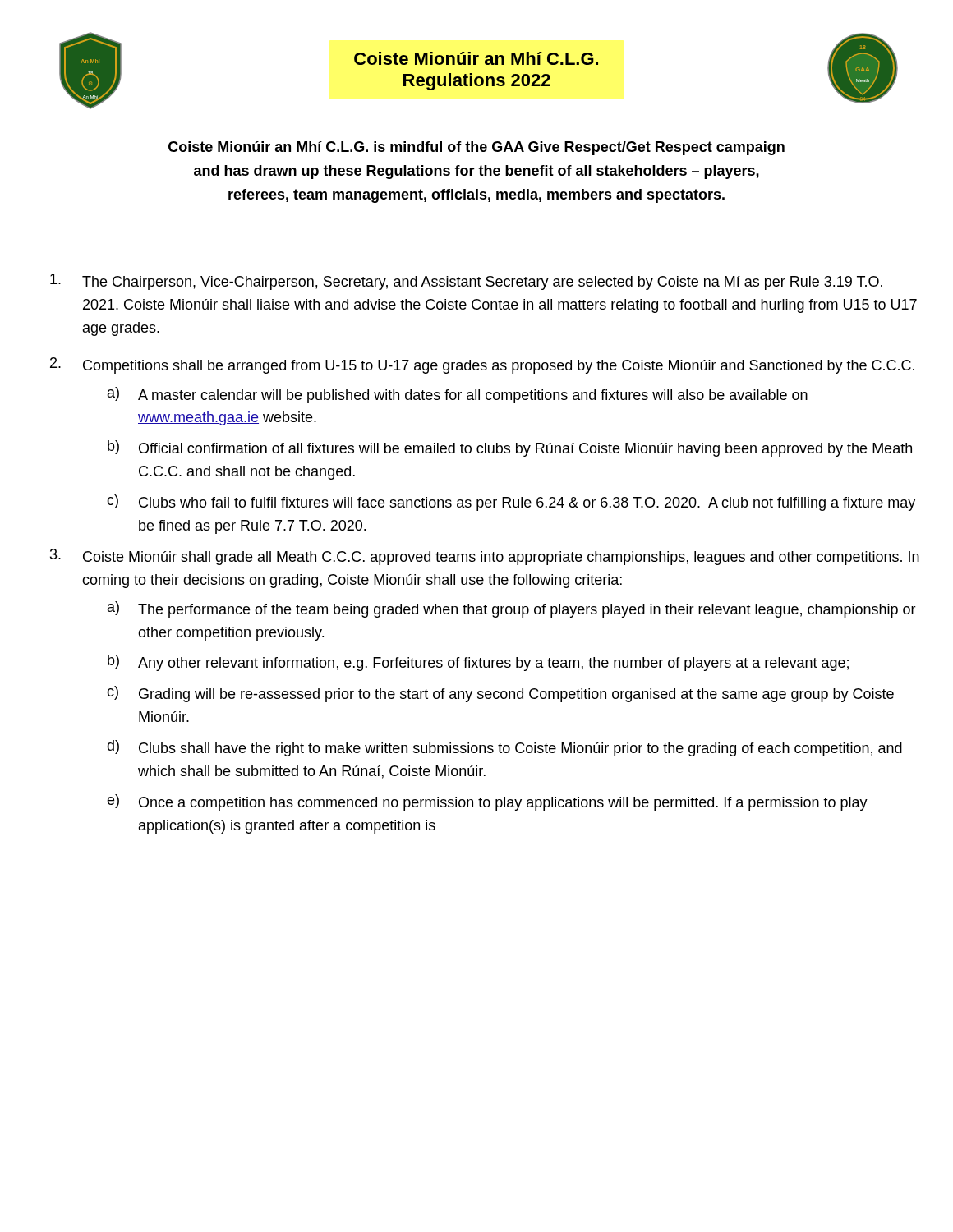Find the list item with the text "c) Grading will be re-assessed prior"
The image size is (953, 1232).
(513, 707)
